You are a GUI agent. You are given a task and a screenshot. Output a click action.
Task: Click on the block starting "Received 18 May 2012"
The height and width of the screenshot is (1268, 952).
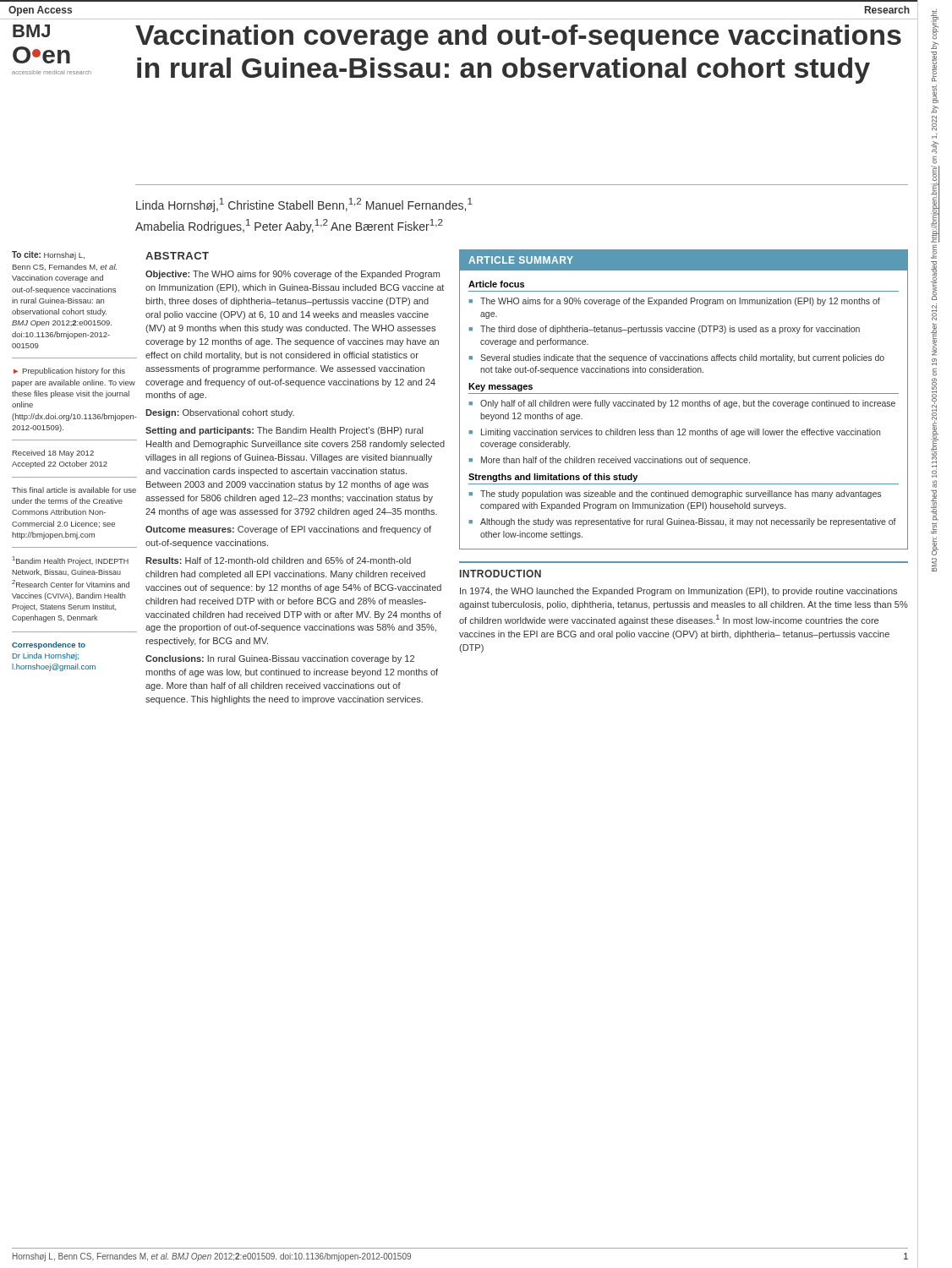(x=60, y=458)
